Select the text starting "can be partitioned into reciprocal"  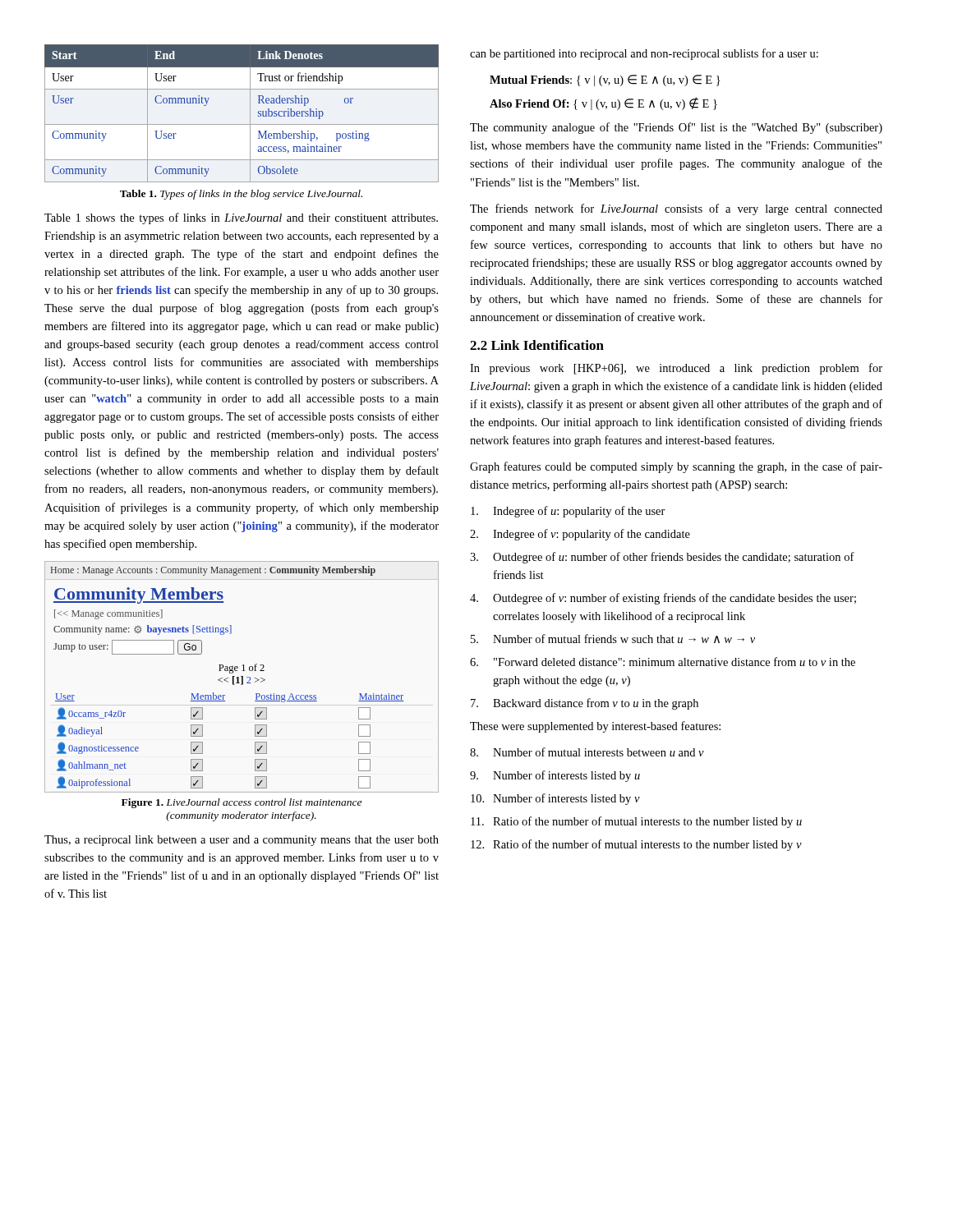644,53
